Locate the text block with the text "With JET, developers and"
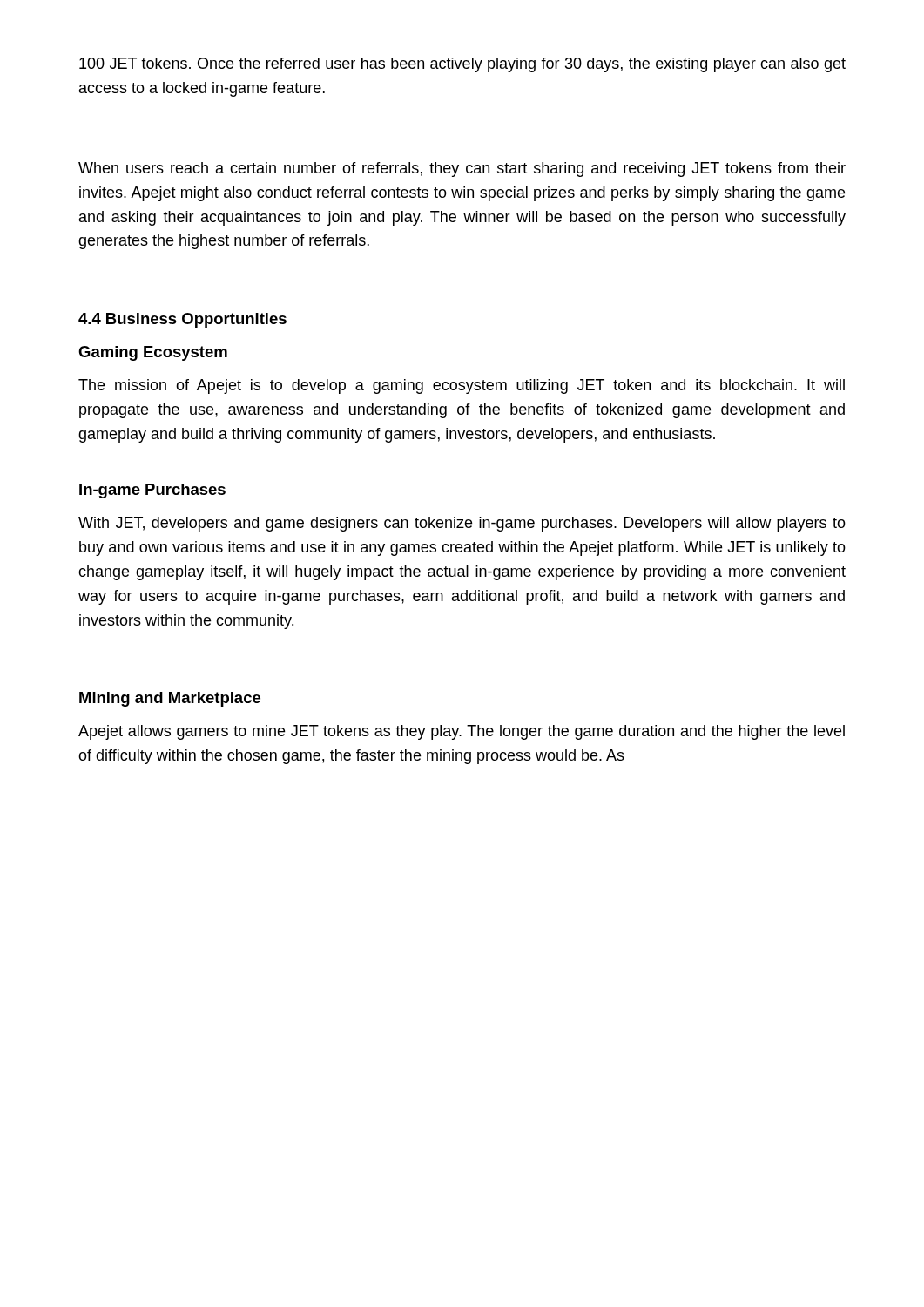 pos(462,571)
